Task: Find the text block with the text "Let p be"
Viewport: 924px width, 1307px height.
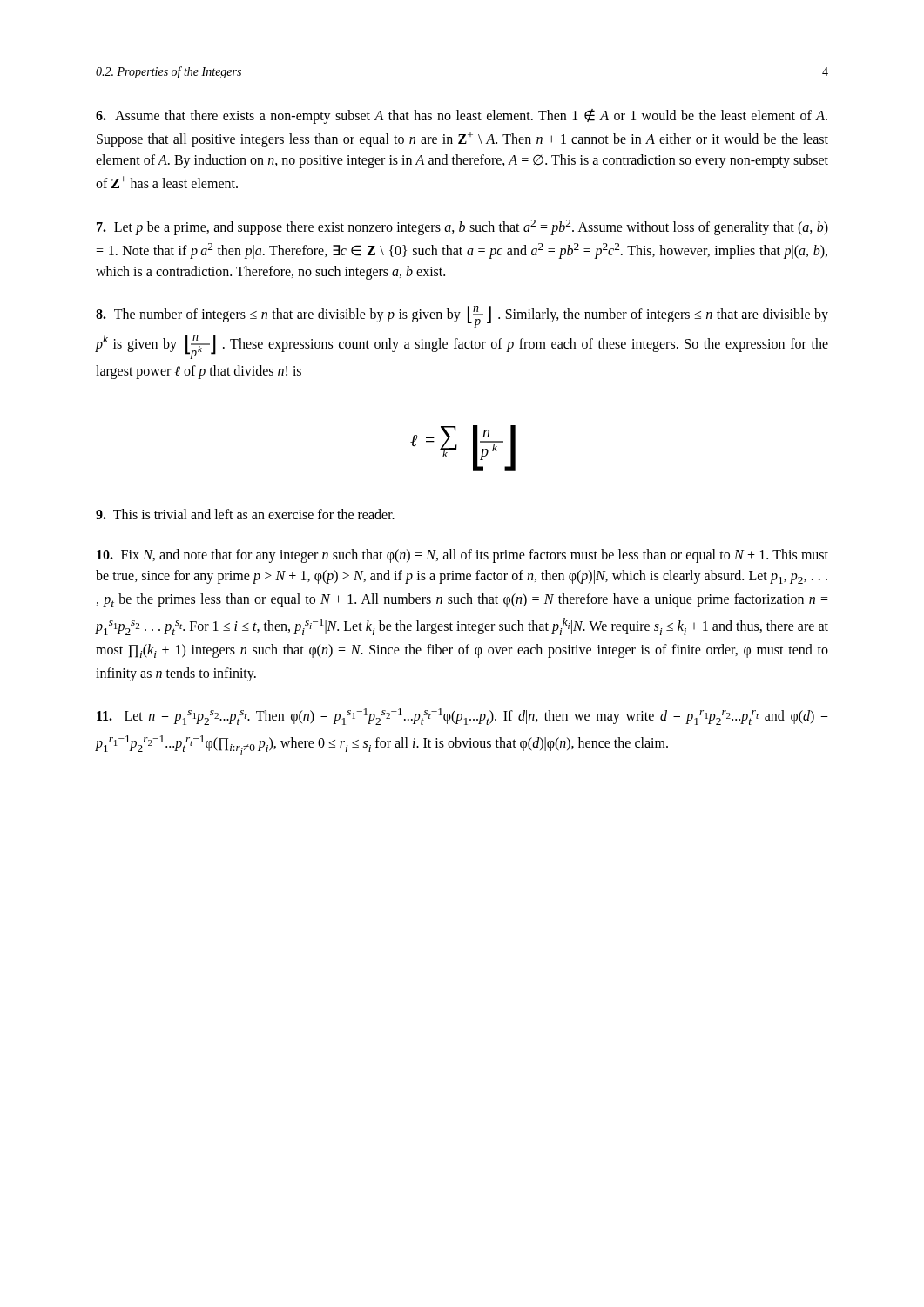Action: coord(462,248)
